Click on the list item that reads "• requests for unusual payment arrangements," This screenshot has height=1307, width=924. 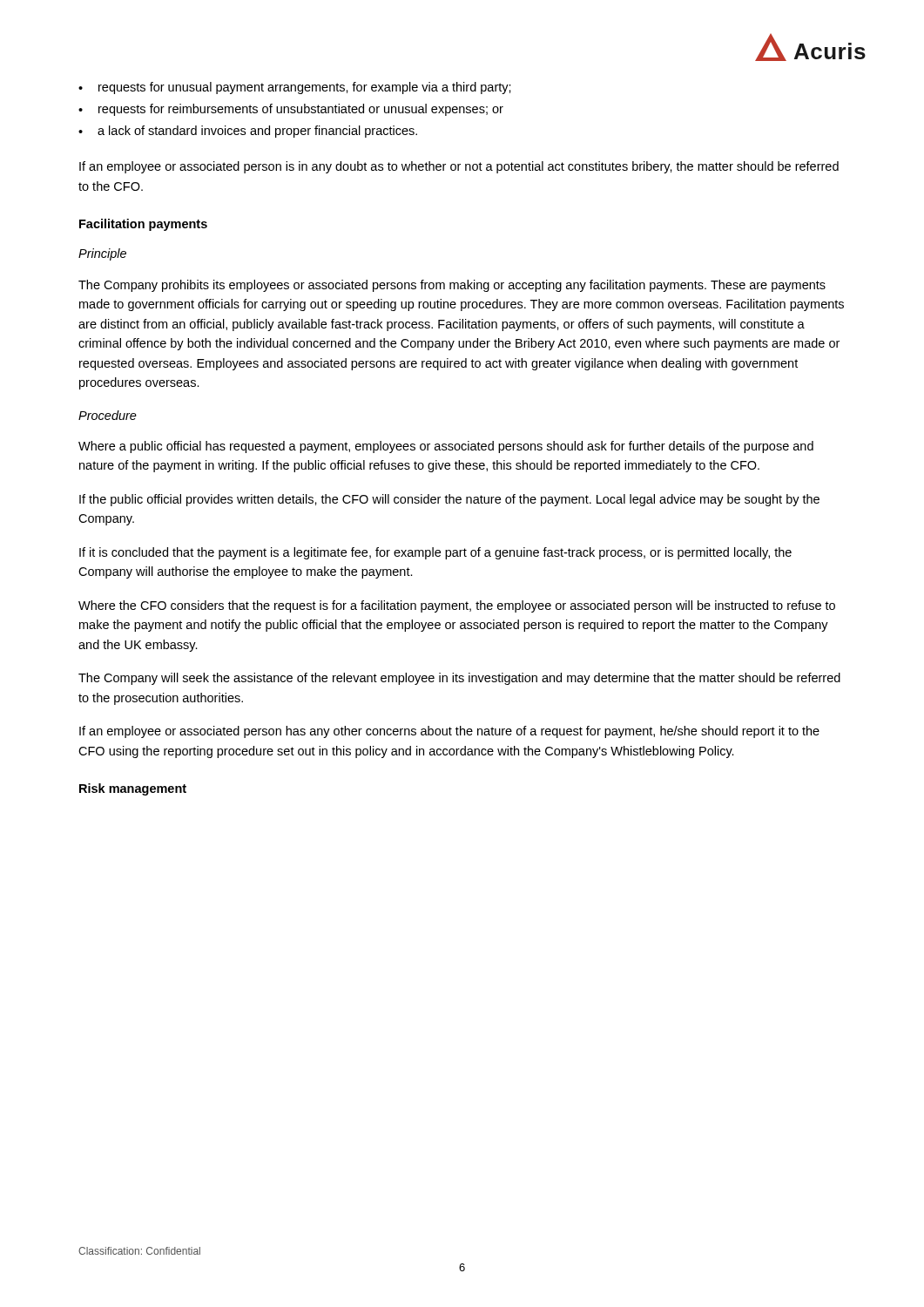(462, 88)
